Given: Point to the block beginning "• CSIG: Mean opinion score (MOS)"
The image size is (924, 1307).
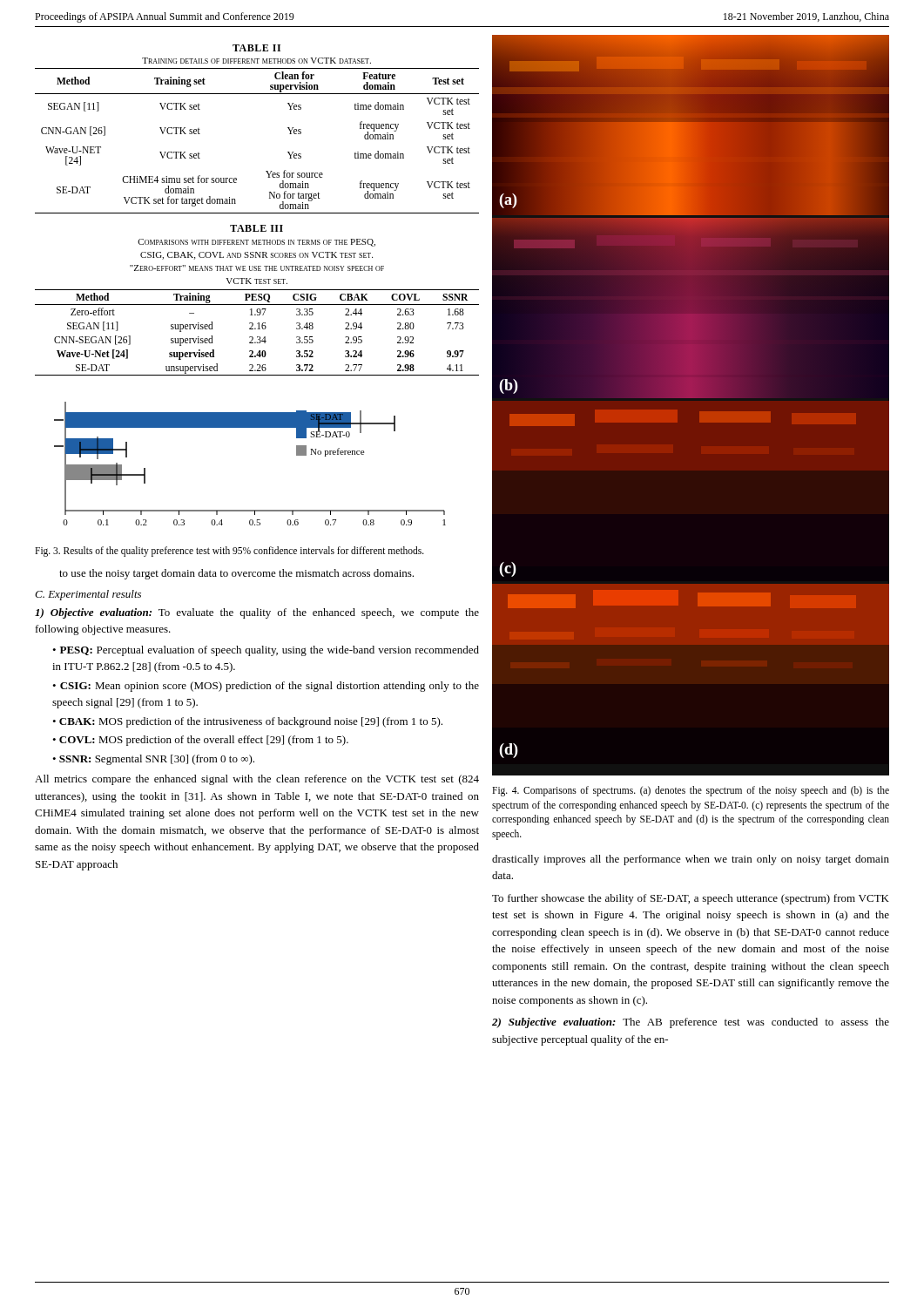Looking at the screenshot, I should coord(266,694).
